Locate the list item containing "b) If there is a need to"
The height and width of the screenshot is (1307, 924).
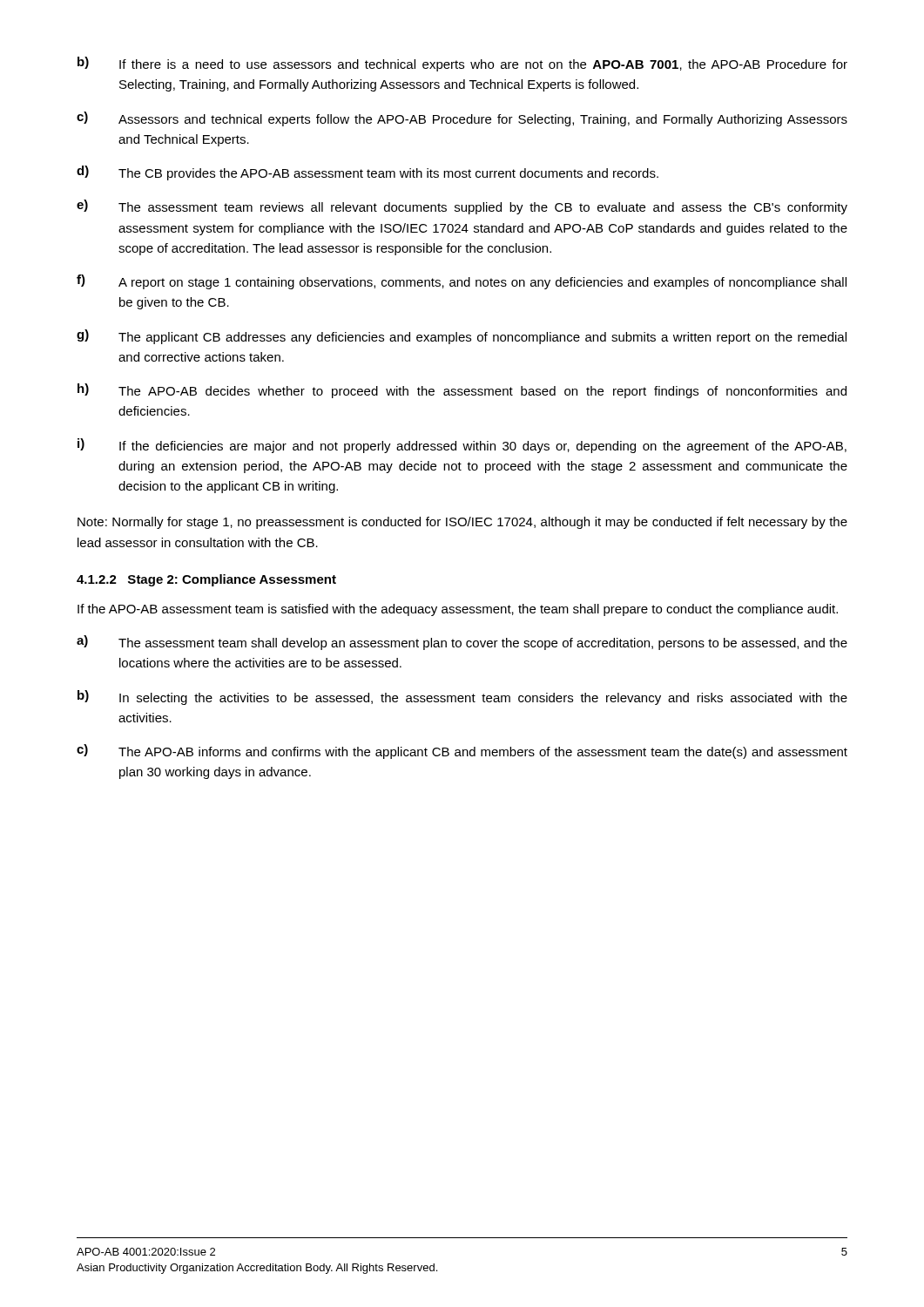pyautogui.click(x=462, y=74)
